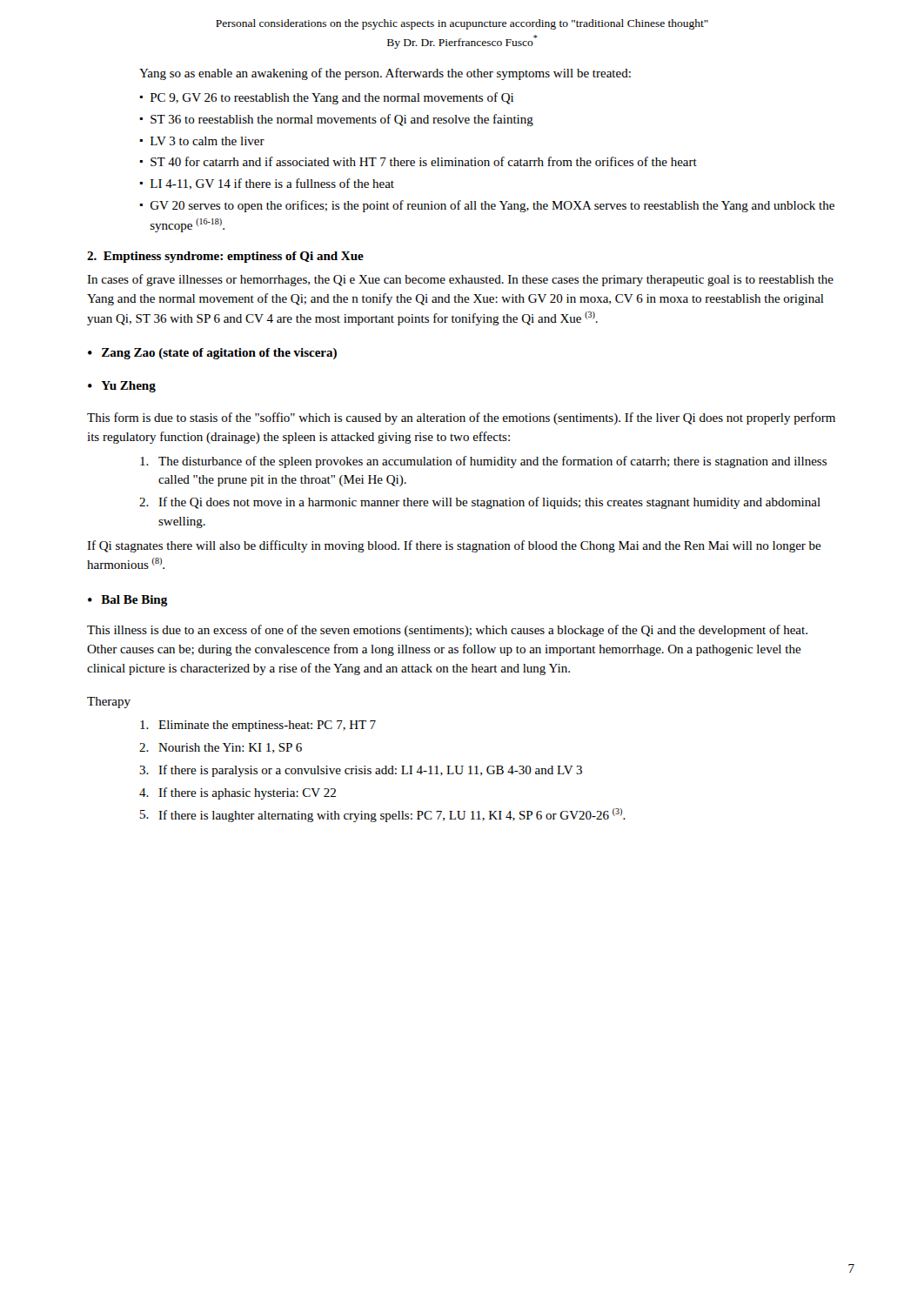924x1305 pixels.
Task: Navigate to the text block starting "ST 40 for catarrh and"
Action: point(423,163)
